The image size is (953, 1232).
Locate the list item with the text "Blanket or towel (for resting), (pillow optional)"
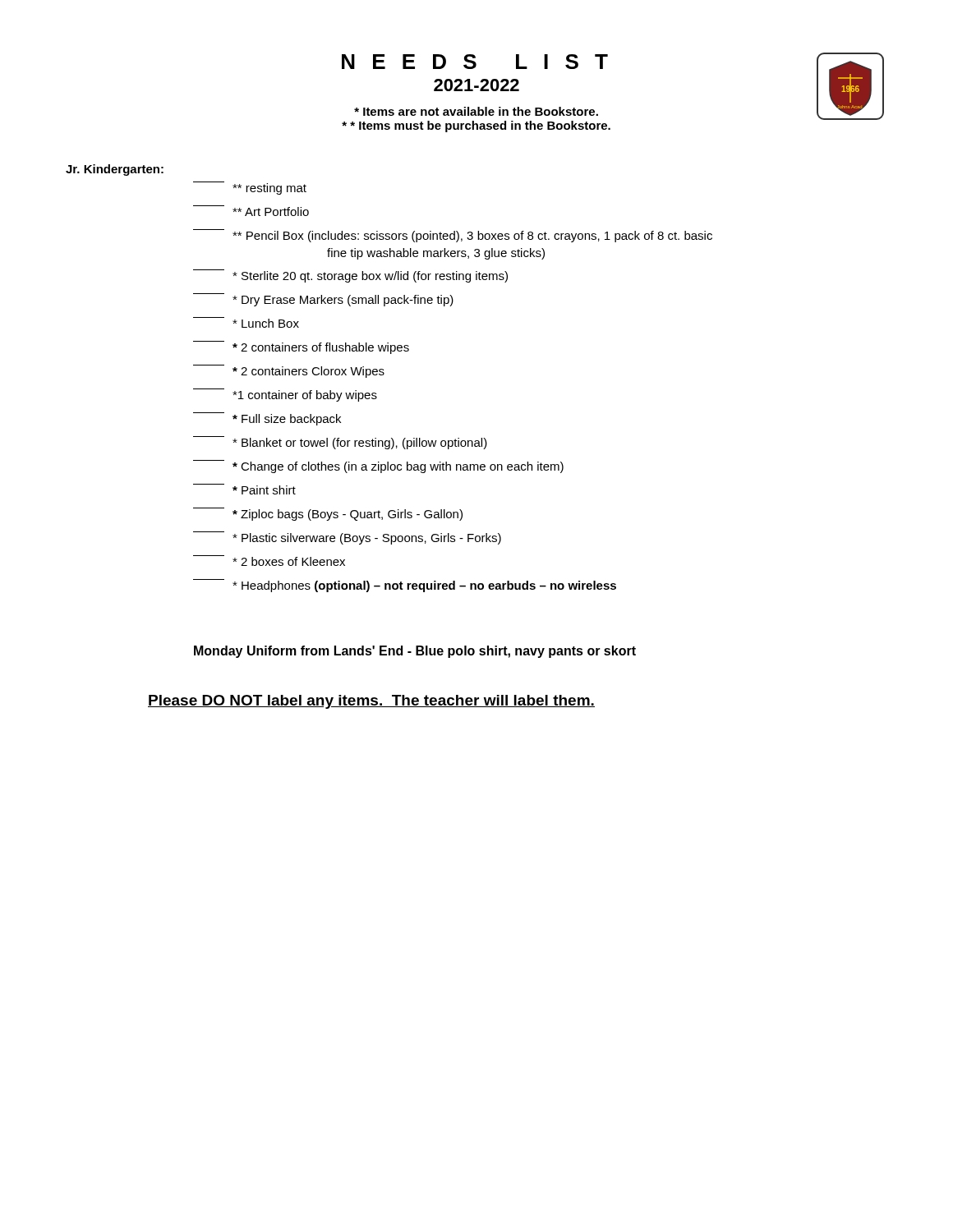click(x=340, y=442)
